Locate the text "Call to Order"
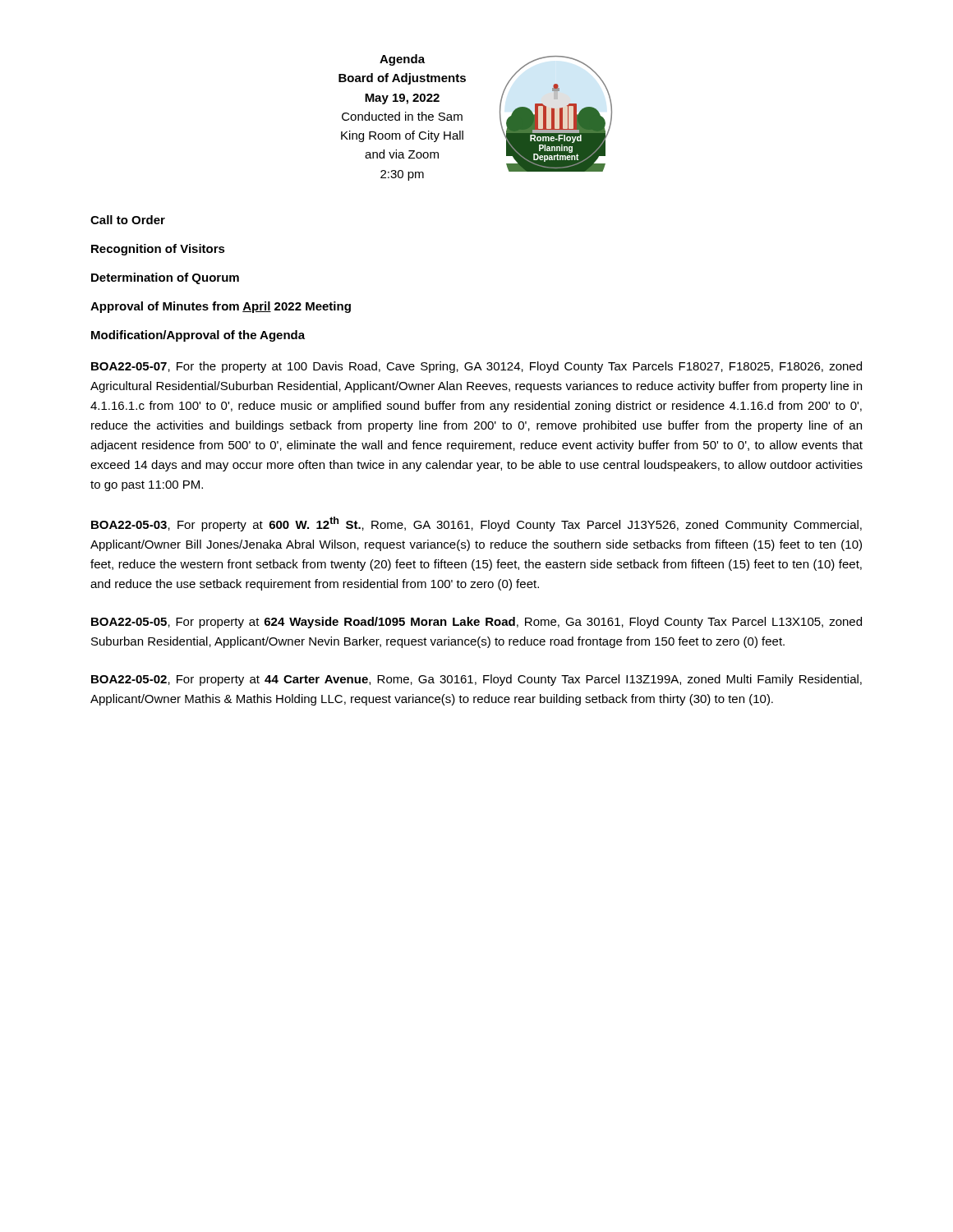This screenshot has width=953, height=1232. tap(128, 219)
